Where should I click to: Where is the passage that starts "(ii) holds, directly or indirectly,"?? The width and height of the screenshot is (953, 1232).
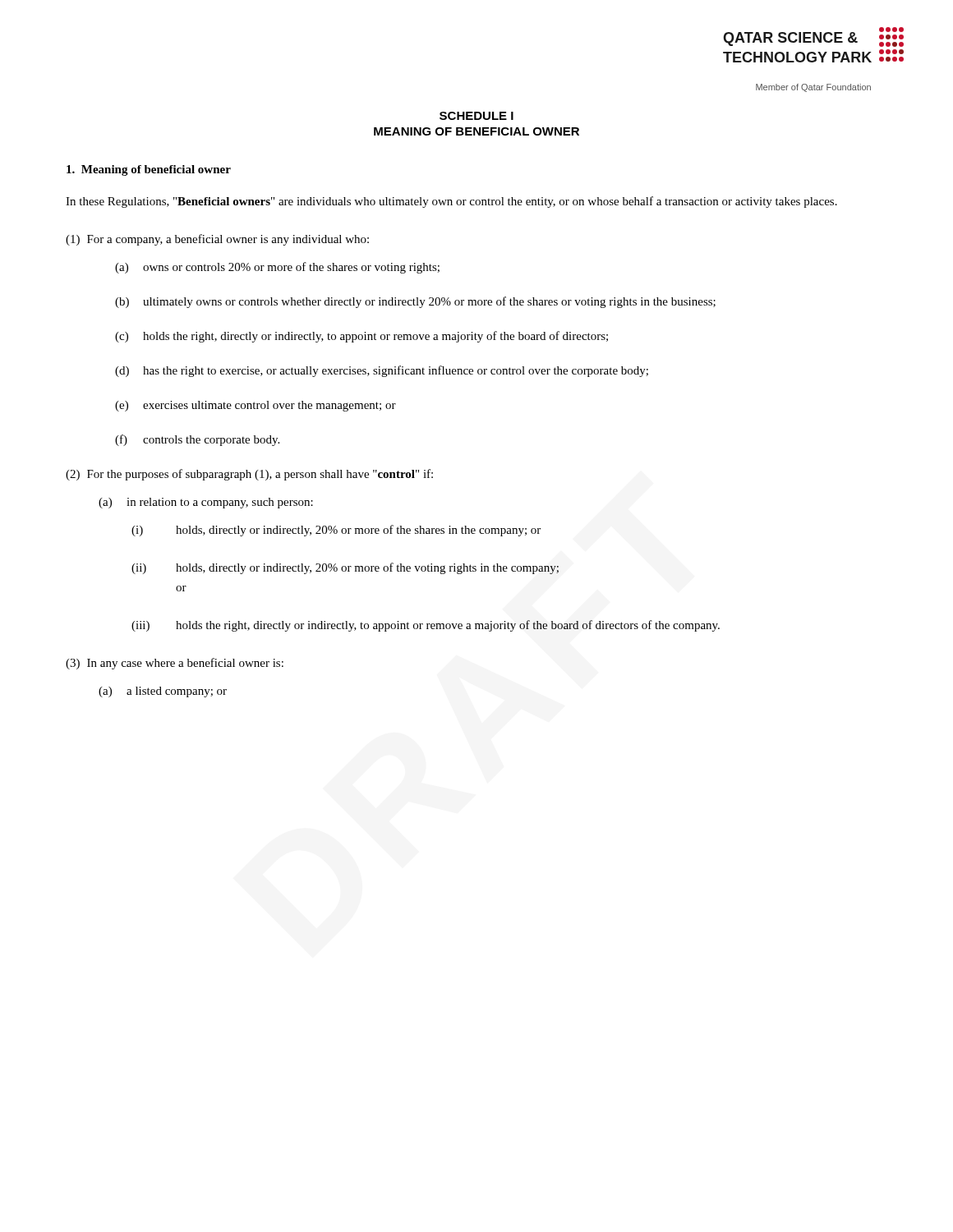509,577
